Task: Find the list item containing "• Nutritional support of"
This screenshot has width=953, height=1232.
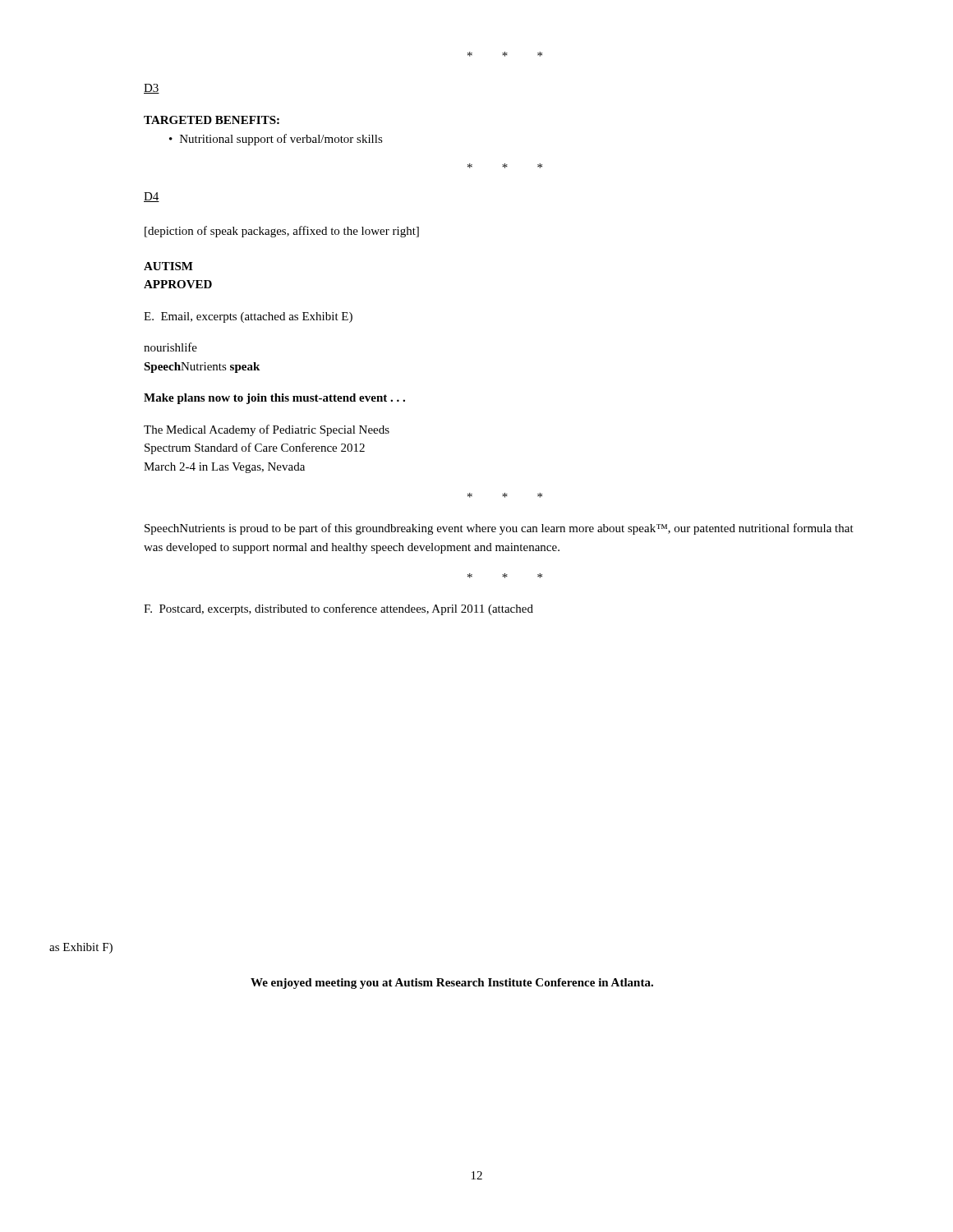Action: coord(276,139)
